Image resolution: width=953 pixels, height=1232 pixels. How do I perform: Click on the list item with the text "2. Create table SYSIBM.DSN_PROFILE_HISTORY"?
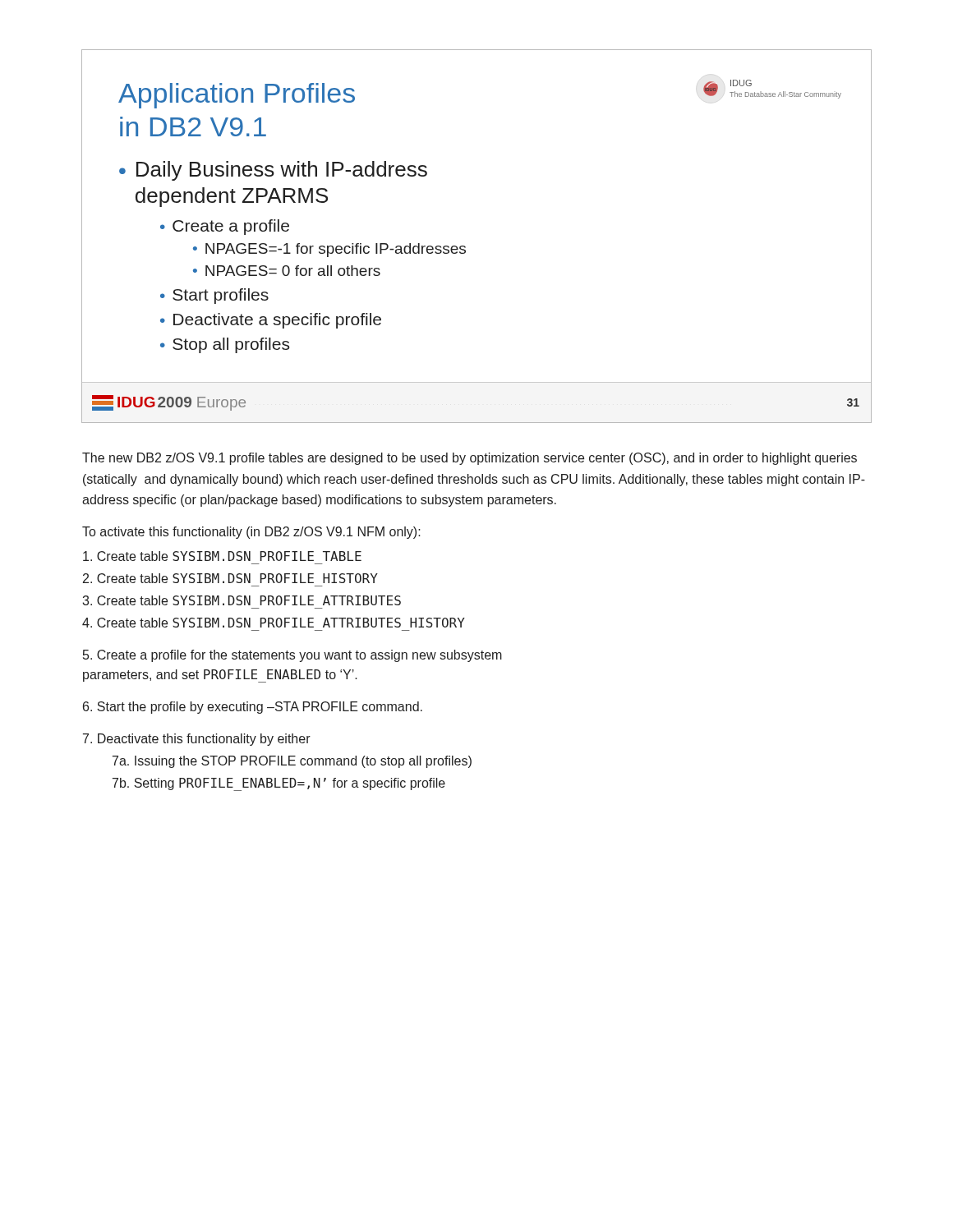tap(230, 579)
